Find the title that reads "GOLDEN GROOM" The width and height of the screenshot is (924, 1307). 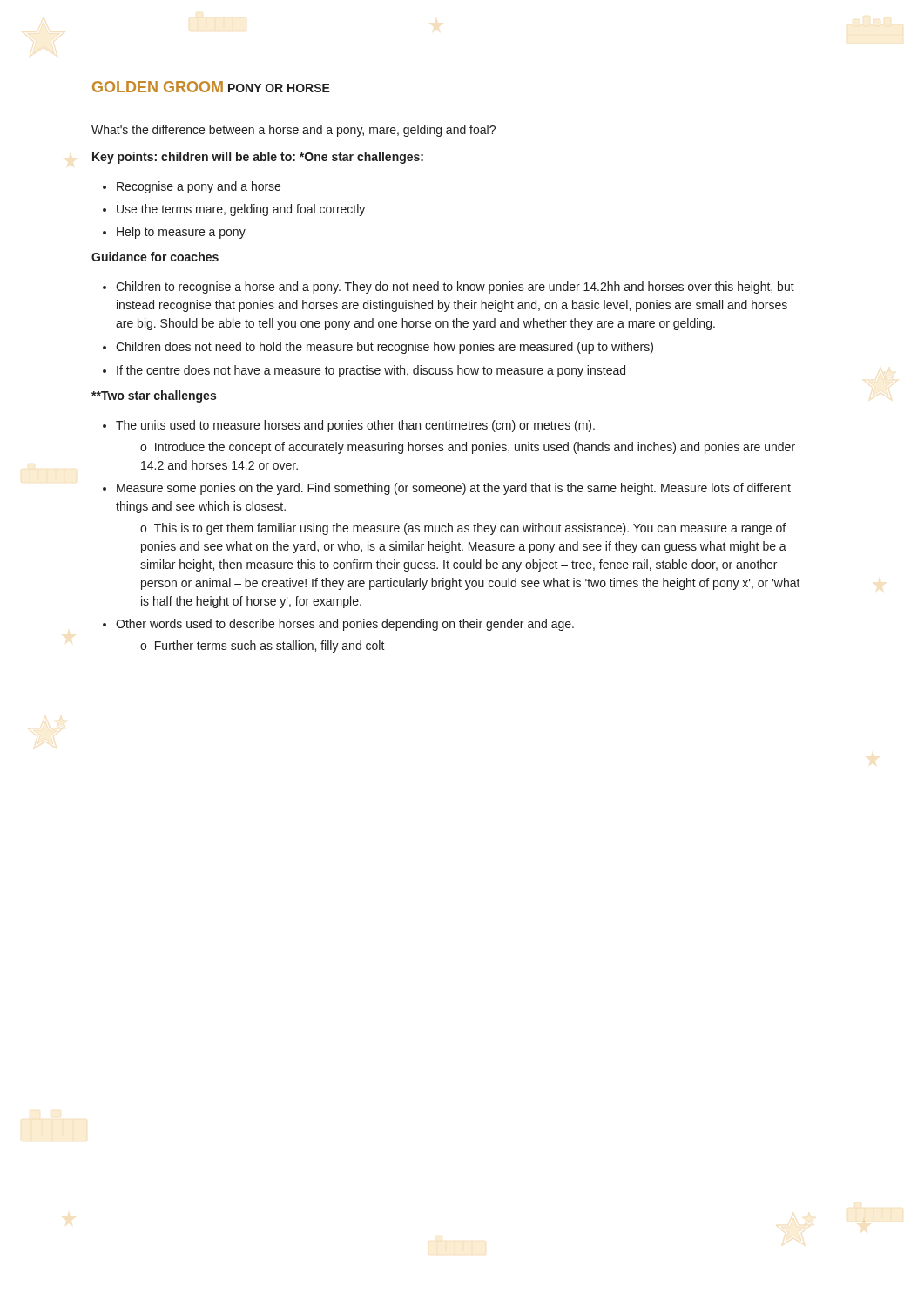158,88
